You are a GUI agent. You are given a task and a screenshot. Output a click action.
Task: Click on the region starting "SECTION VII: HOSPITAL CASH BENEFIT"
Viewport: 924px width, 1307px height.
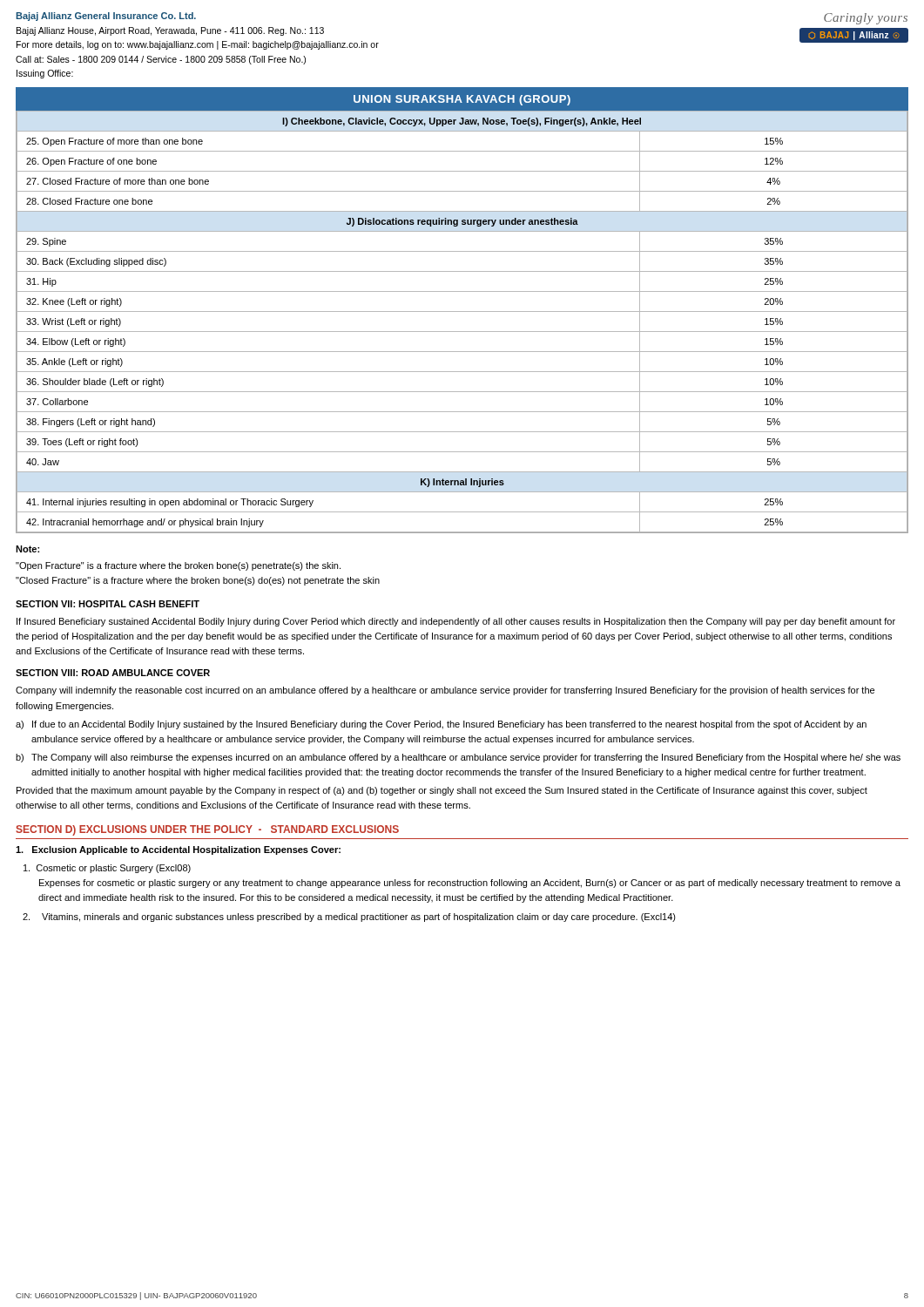108,604
